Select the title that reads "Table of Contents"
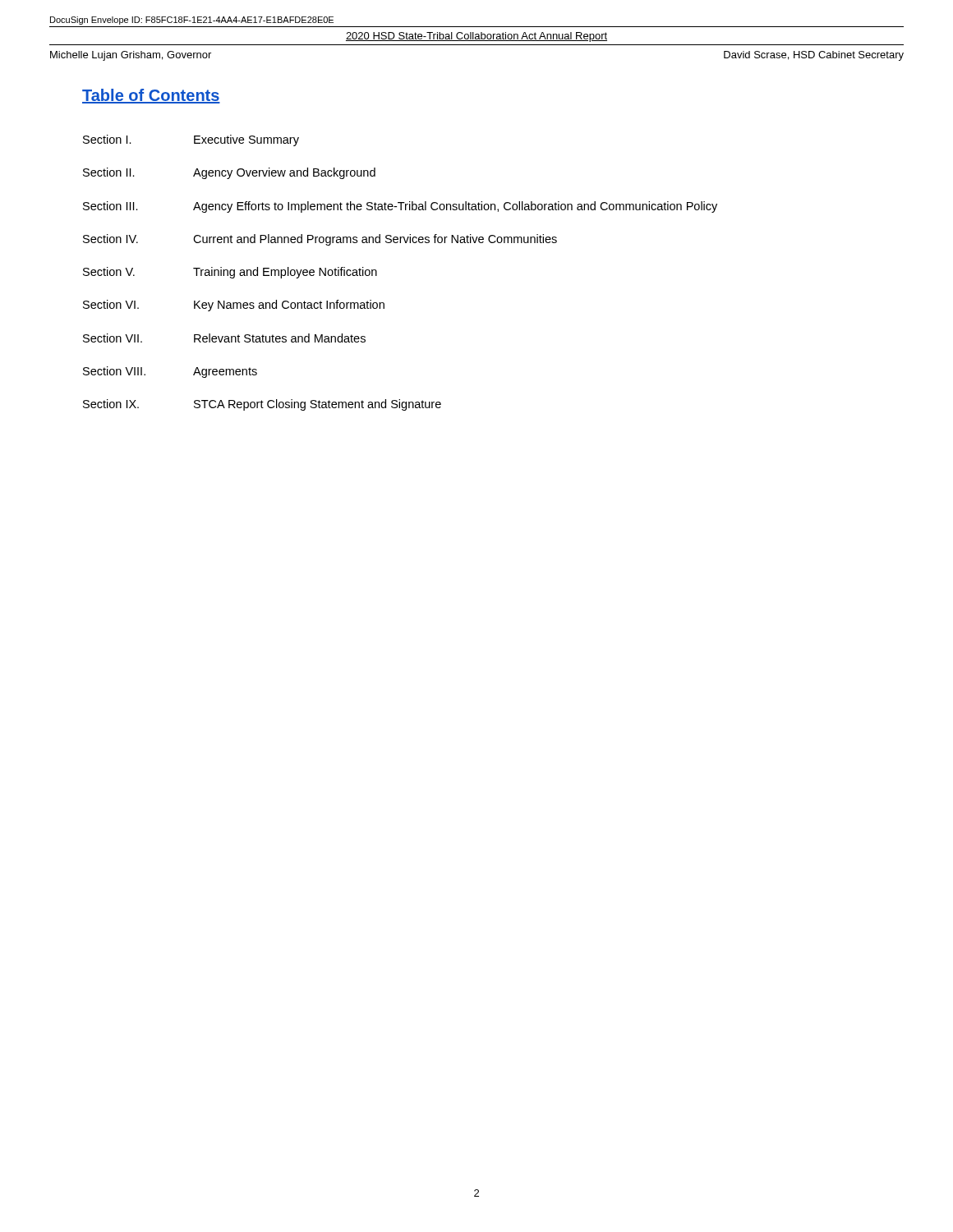The width and height of the screenshot is (953, 1232). click(x=151, y=95)
